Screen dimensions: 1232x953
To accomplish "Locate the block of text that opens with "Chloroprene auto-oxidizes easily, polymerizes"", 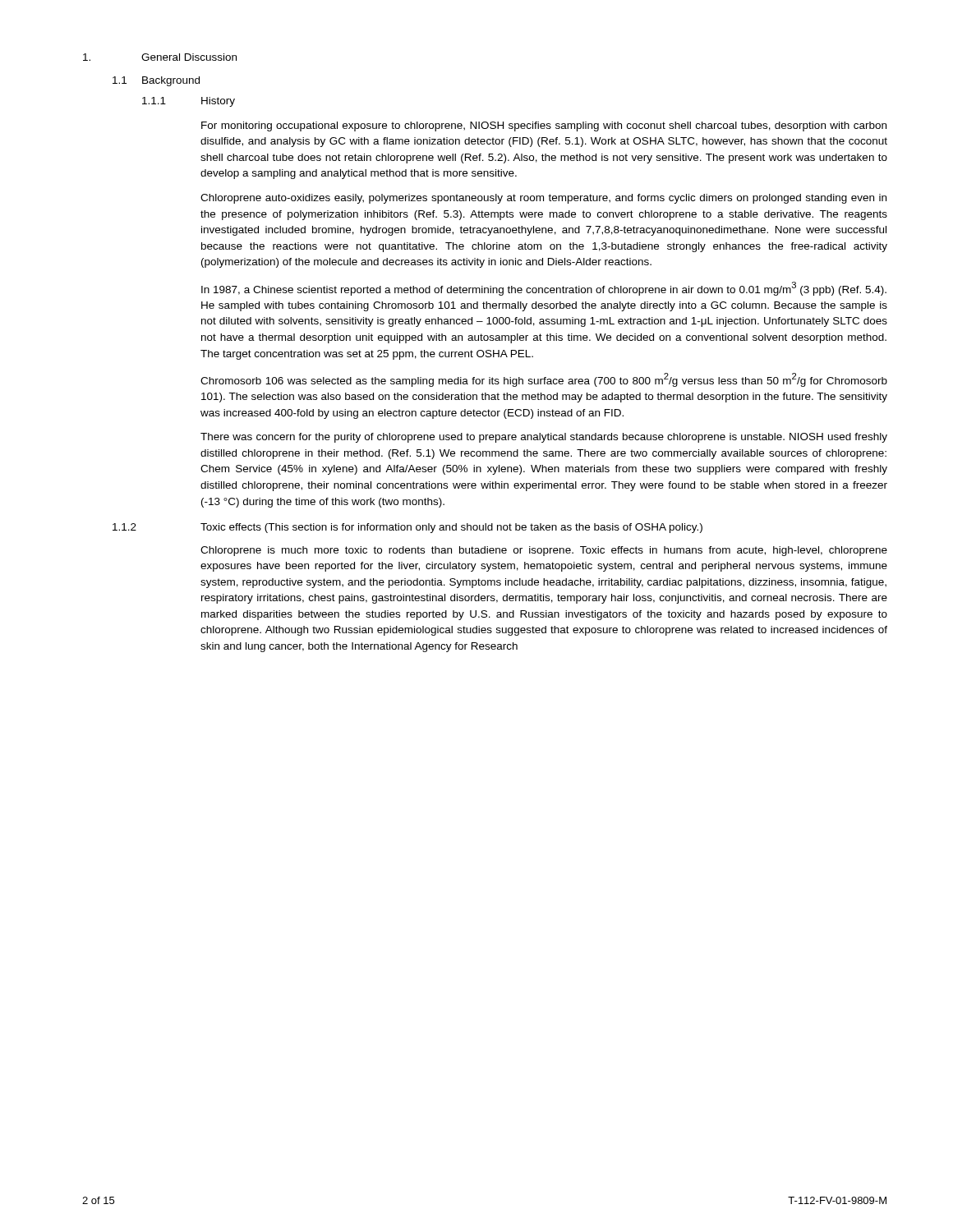I will click(x=544, y=230).
